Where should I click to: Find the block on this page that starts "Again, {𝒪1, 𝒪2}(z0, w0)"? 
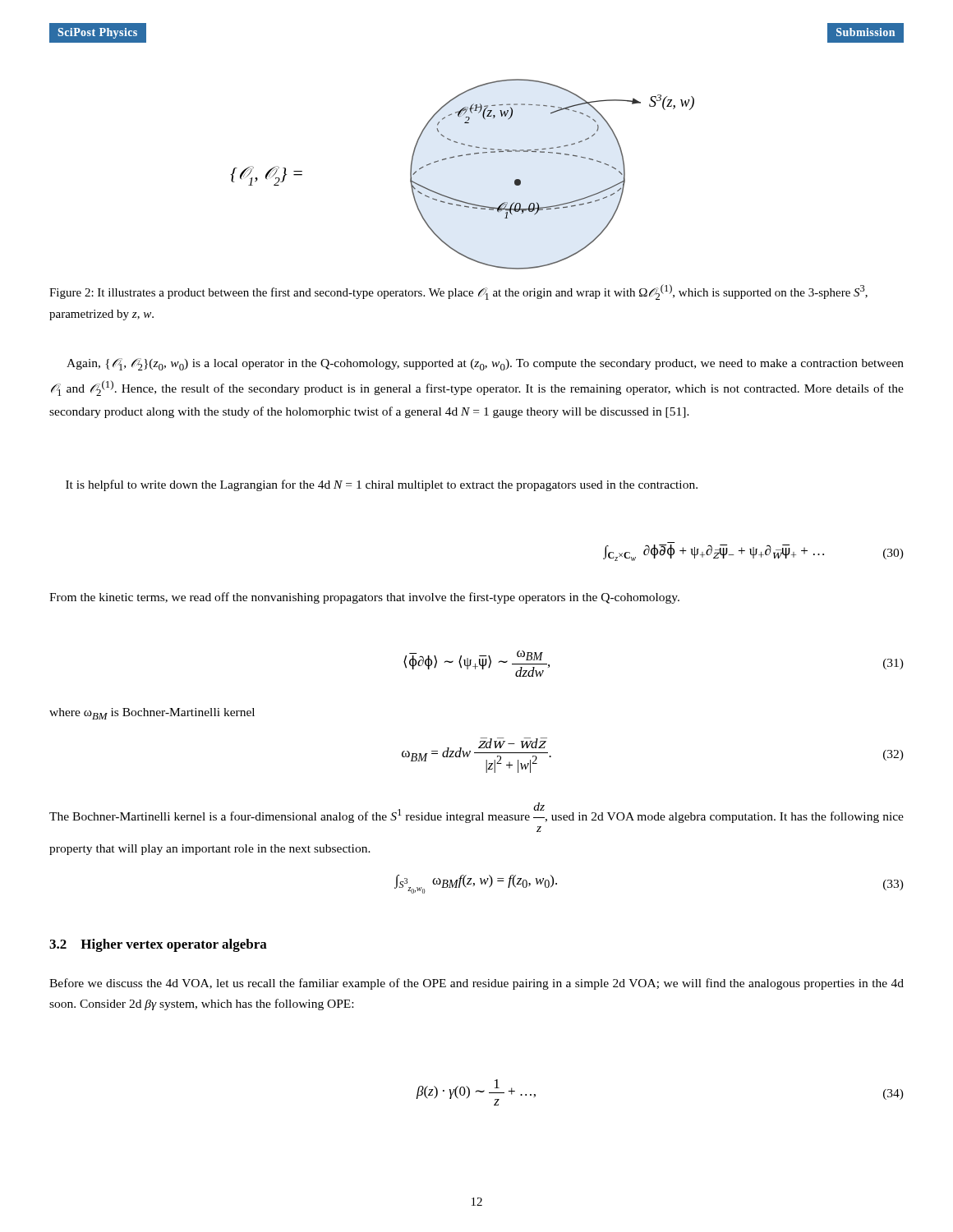pos(476,387)
